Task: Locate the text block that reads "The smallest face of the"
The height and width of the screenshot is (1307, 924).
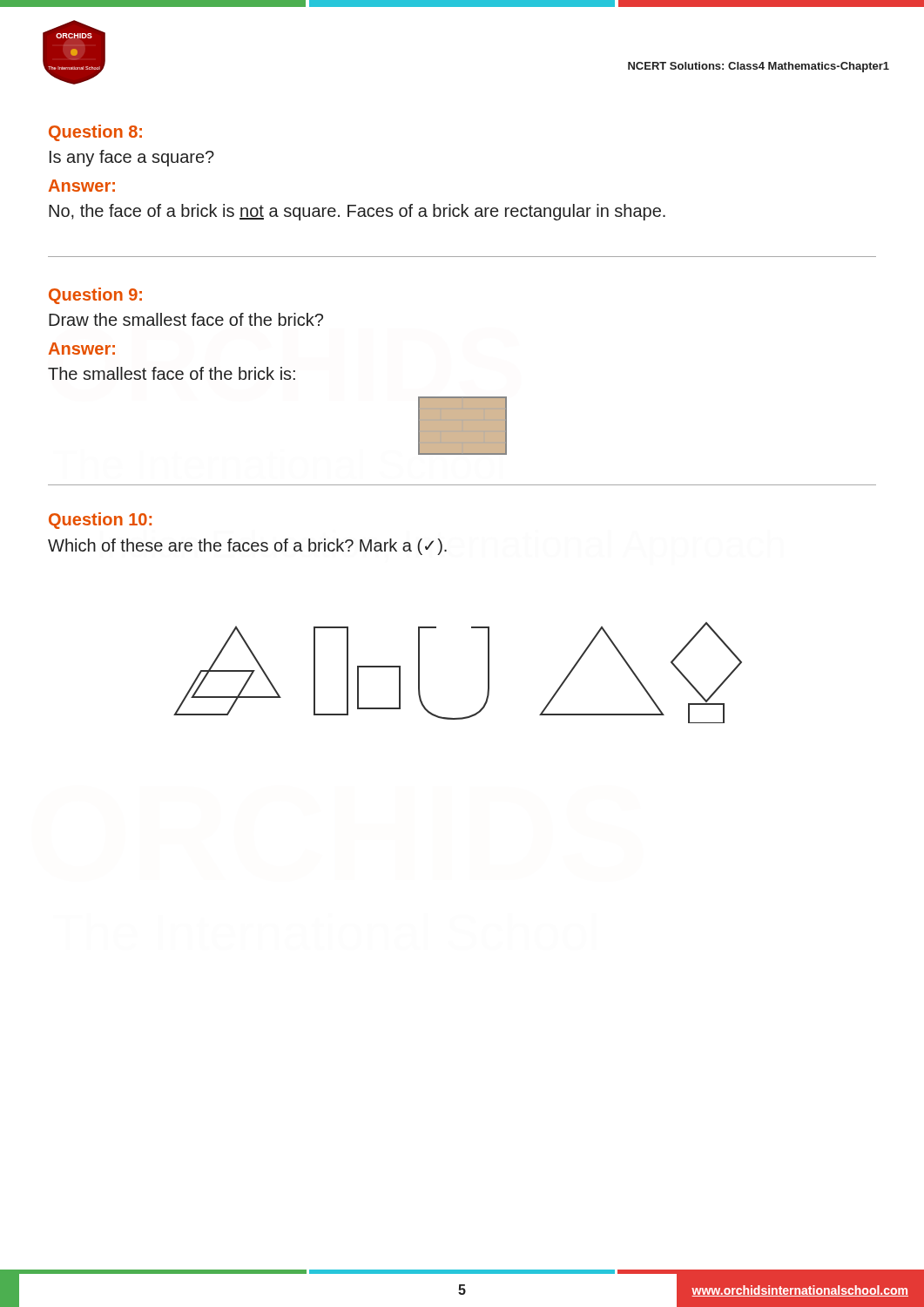Action: pyautogui.click(x=172, y=374)
